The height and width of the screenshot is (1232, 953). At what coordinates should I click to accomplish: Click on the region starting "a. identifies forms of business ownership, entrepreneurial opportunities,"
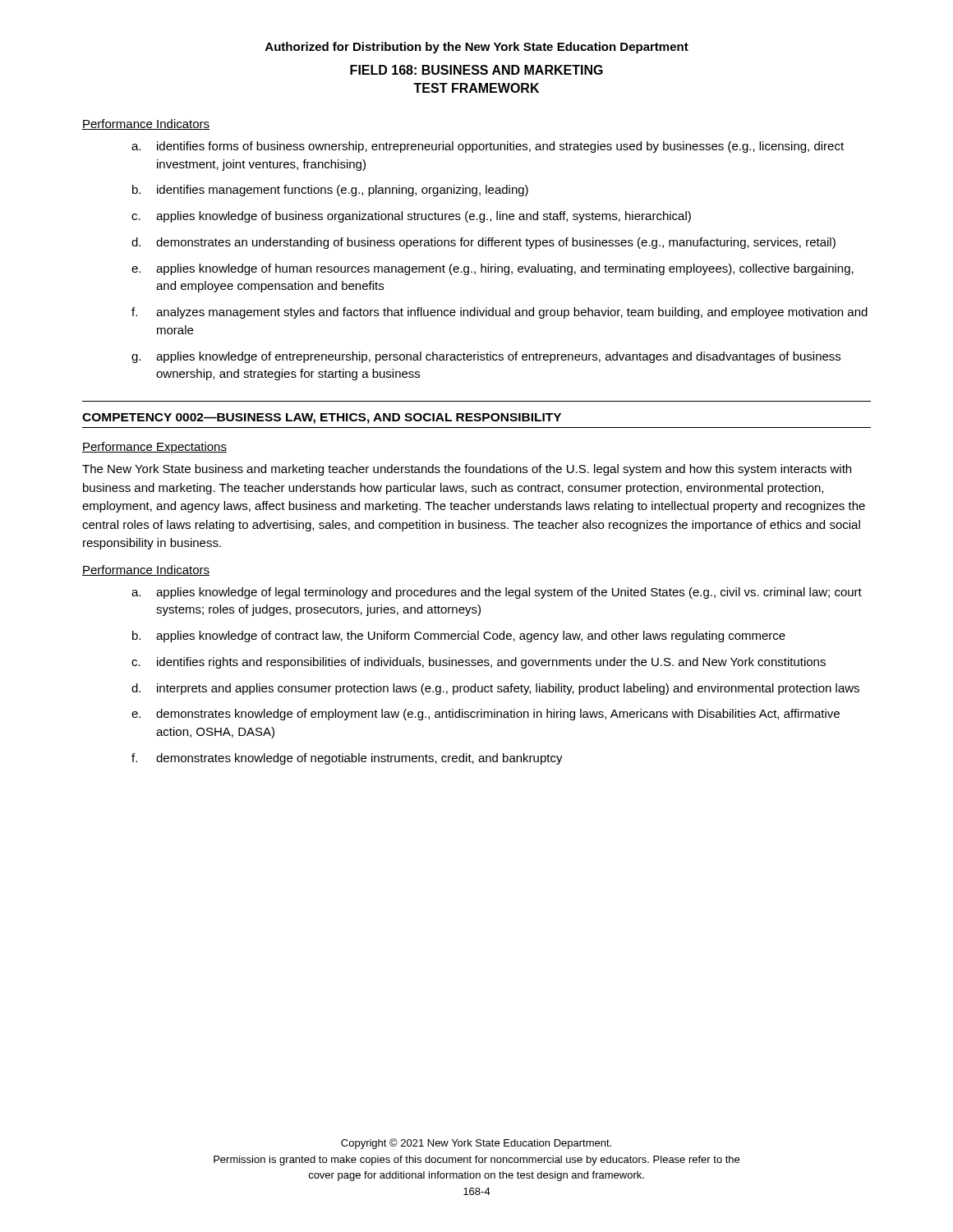pos(501,155)
